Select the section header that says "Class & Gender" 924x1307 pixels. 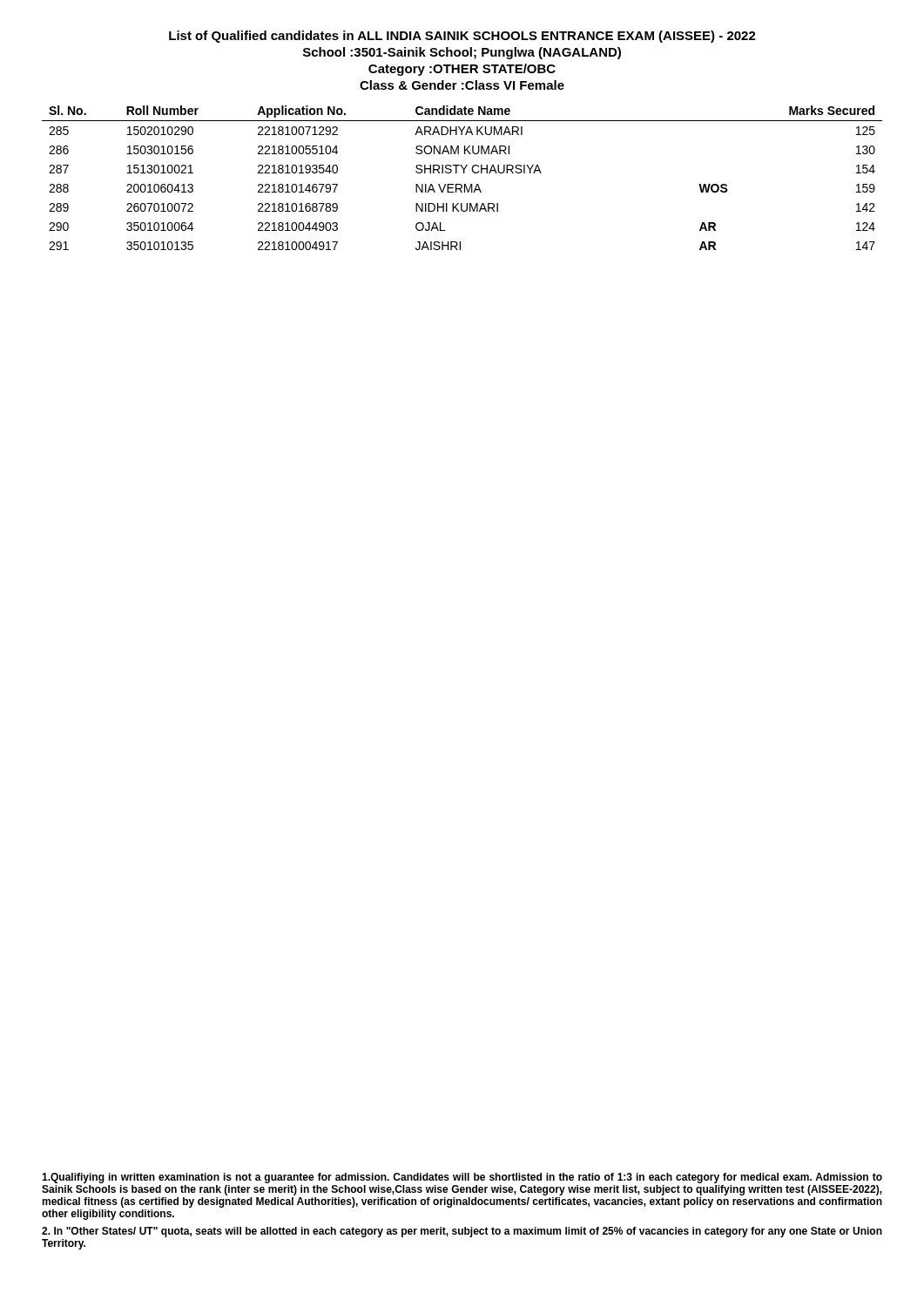click(462, 85)
